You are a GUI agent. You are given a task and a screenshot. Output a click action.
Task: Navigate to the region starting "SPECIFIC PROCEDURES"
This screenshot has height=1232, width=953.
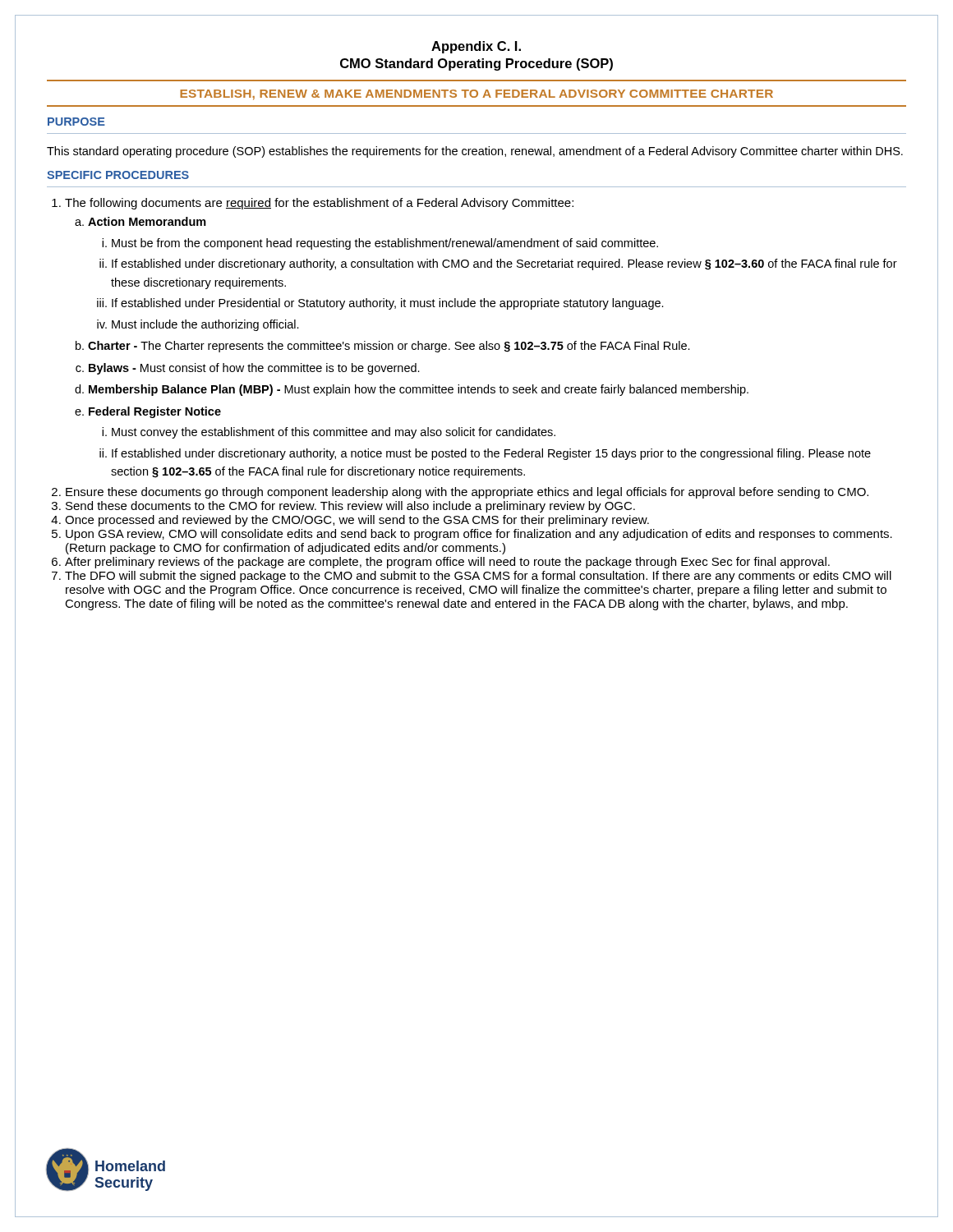click(118, 175)
